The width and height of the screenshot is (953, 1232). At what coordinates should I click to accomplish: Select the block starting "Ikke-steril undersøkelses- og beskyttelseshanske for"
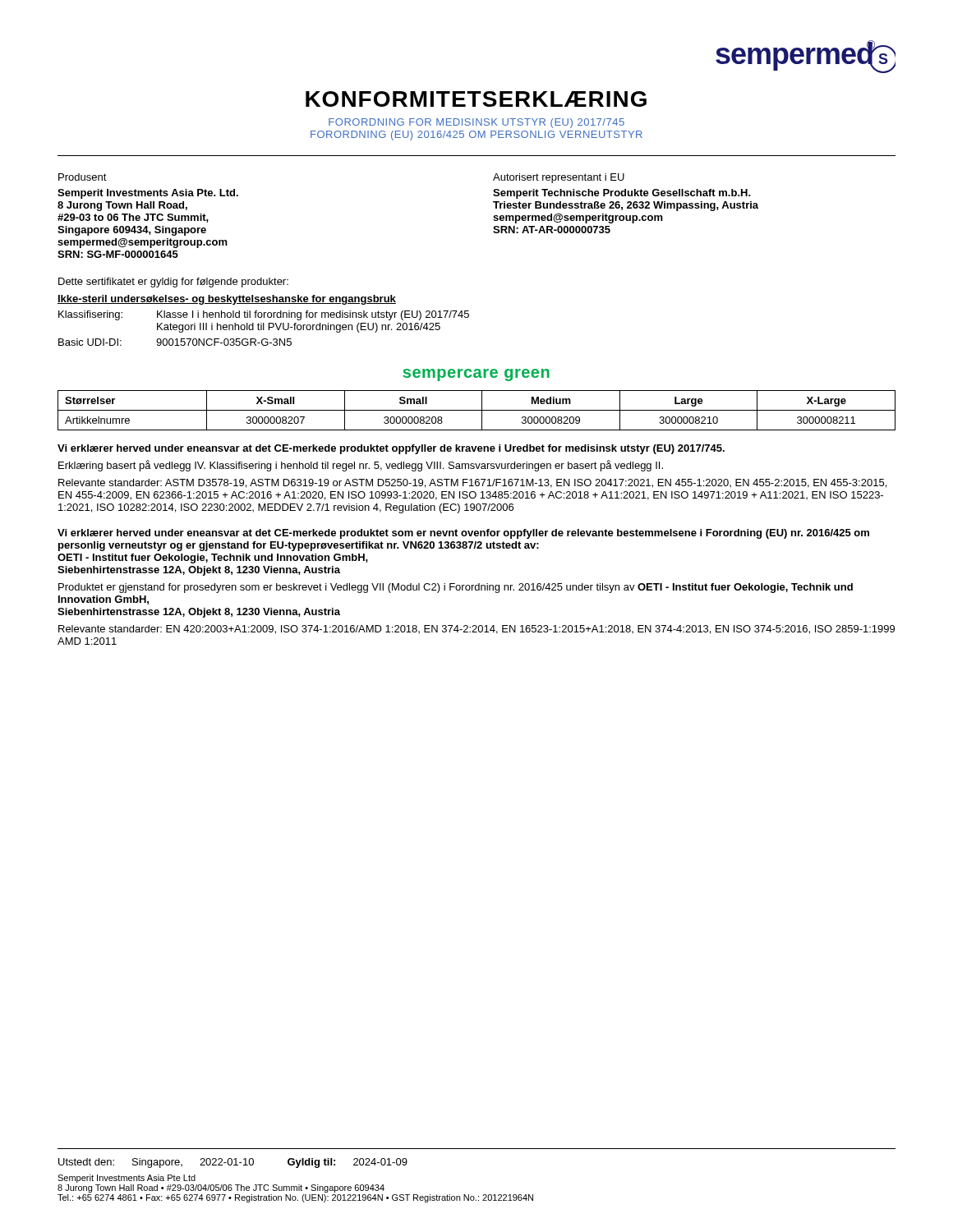point(227,299)
